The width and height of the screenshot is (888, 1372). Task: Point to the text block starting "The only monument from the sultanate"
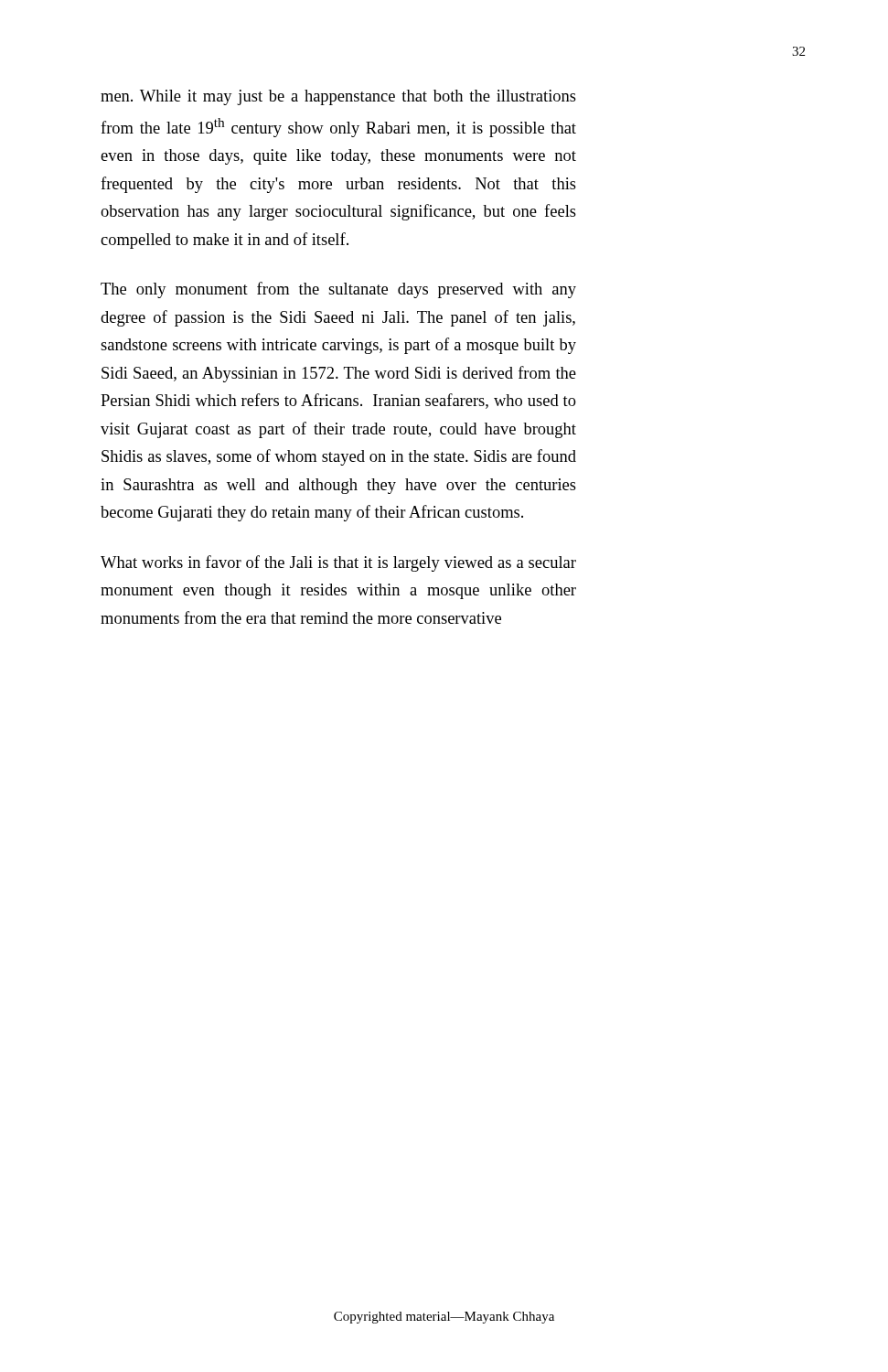(x=338, y=401)
